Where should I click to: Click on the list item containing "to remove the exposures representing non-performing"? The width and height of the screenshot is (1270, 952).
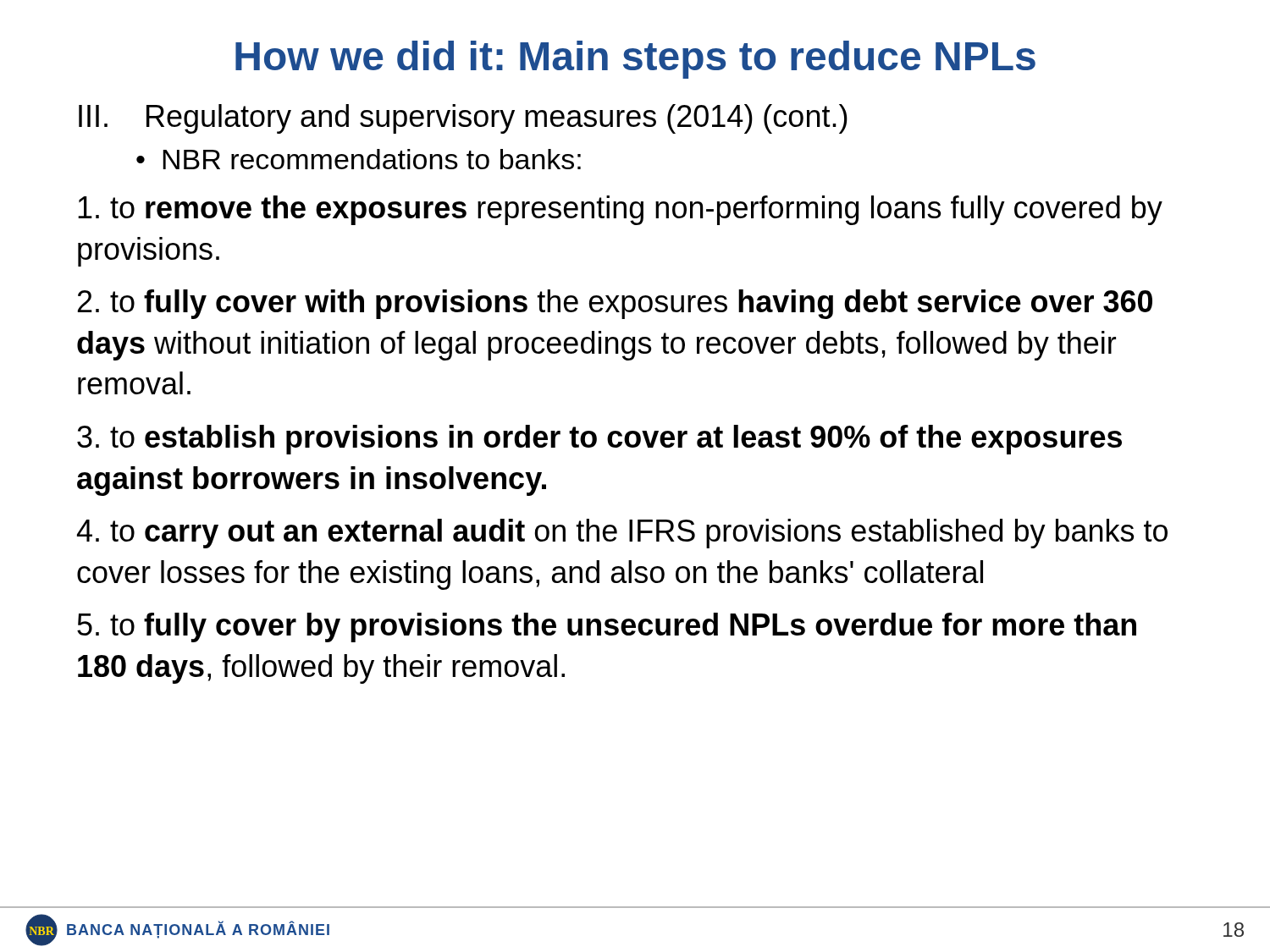pyautogui.click(x=619, y=228)
